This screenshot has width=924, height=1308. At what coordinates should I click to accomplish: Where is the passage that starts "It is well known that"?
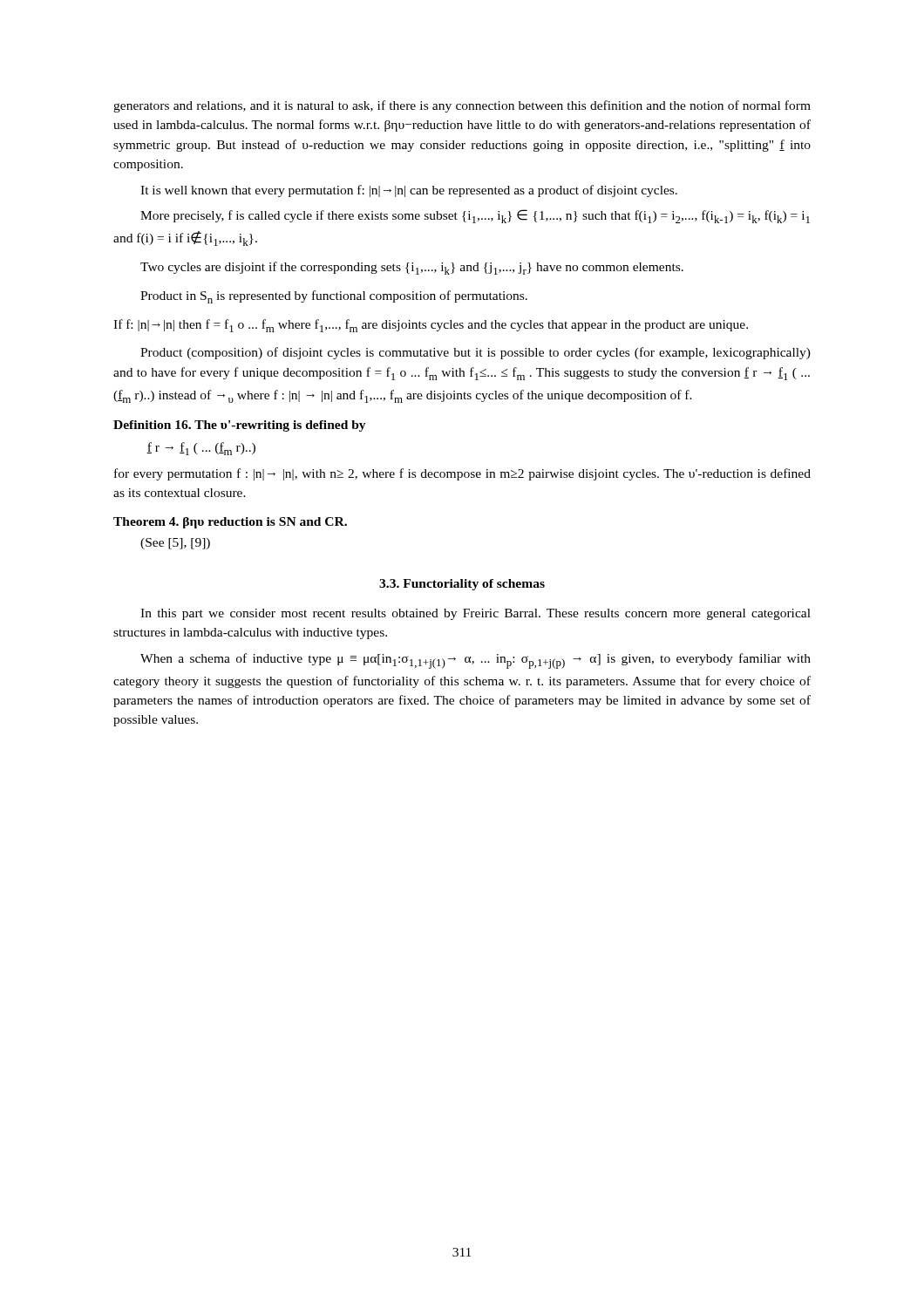tap(462, 190)
